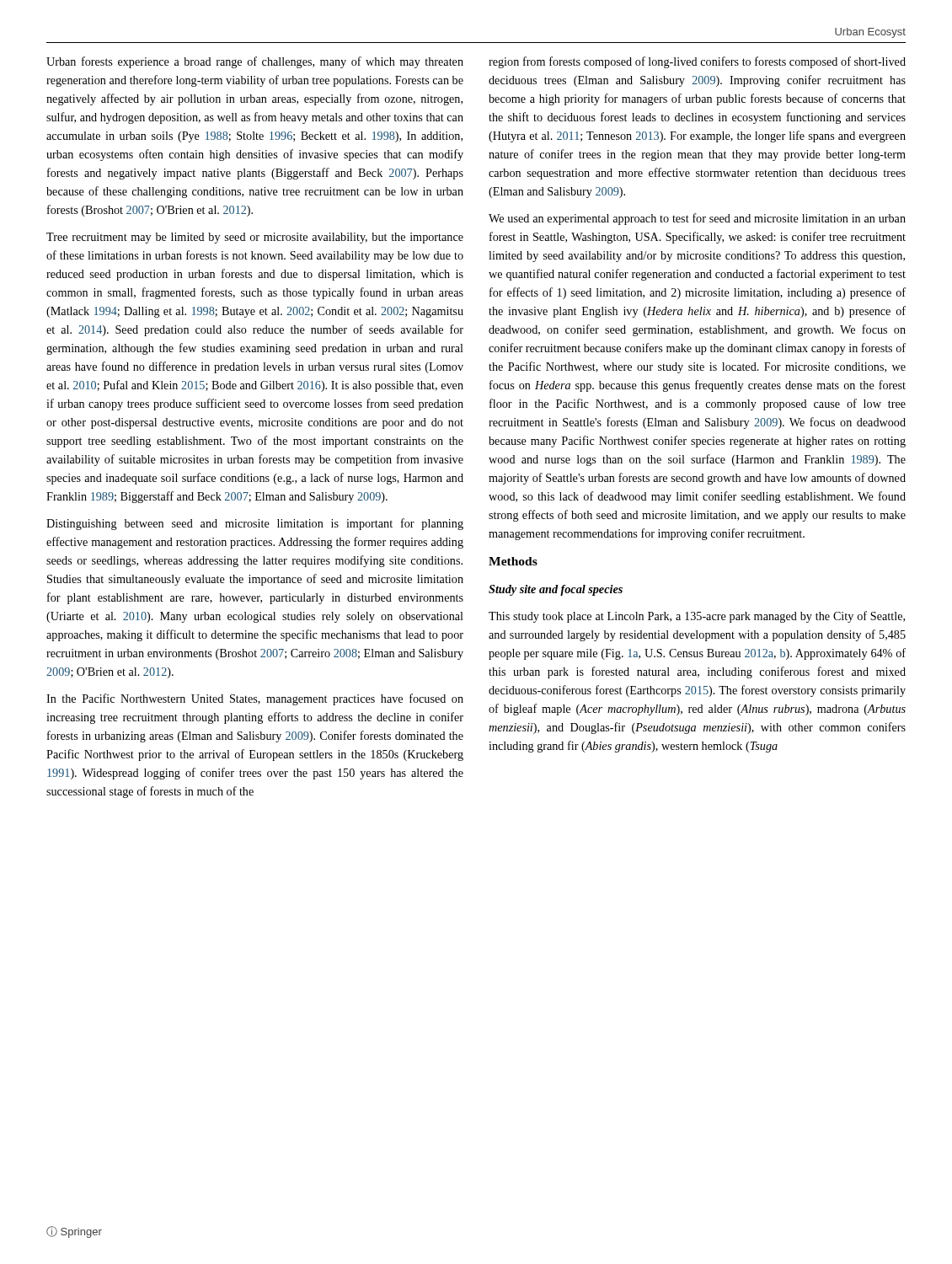The image size is (952, 1264).
Task: Find the section header on this page that starts "Study site and"
Action: point(556,590)
